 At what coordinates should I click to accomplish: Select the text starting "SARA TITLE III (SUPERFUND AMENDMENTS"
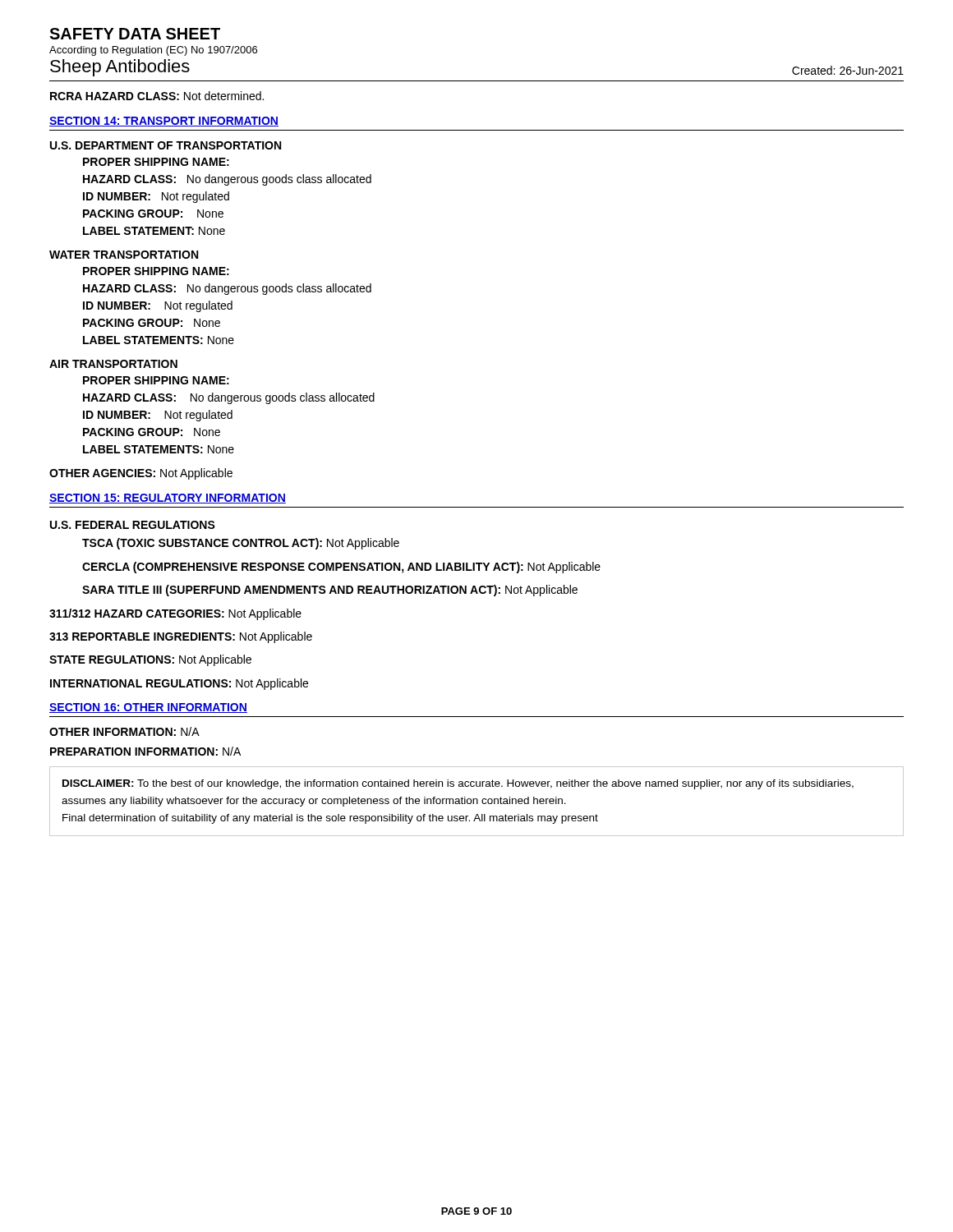point(330,590)
